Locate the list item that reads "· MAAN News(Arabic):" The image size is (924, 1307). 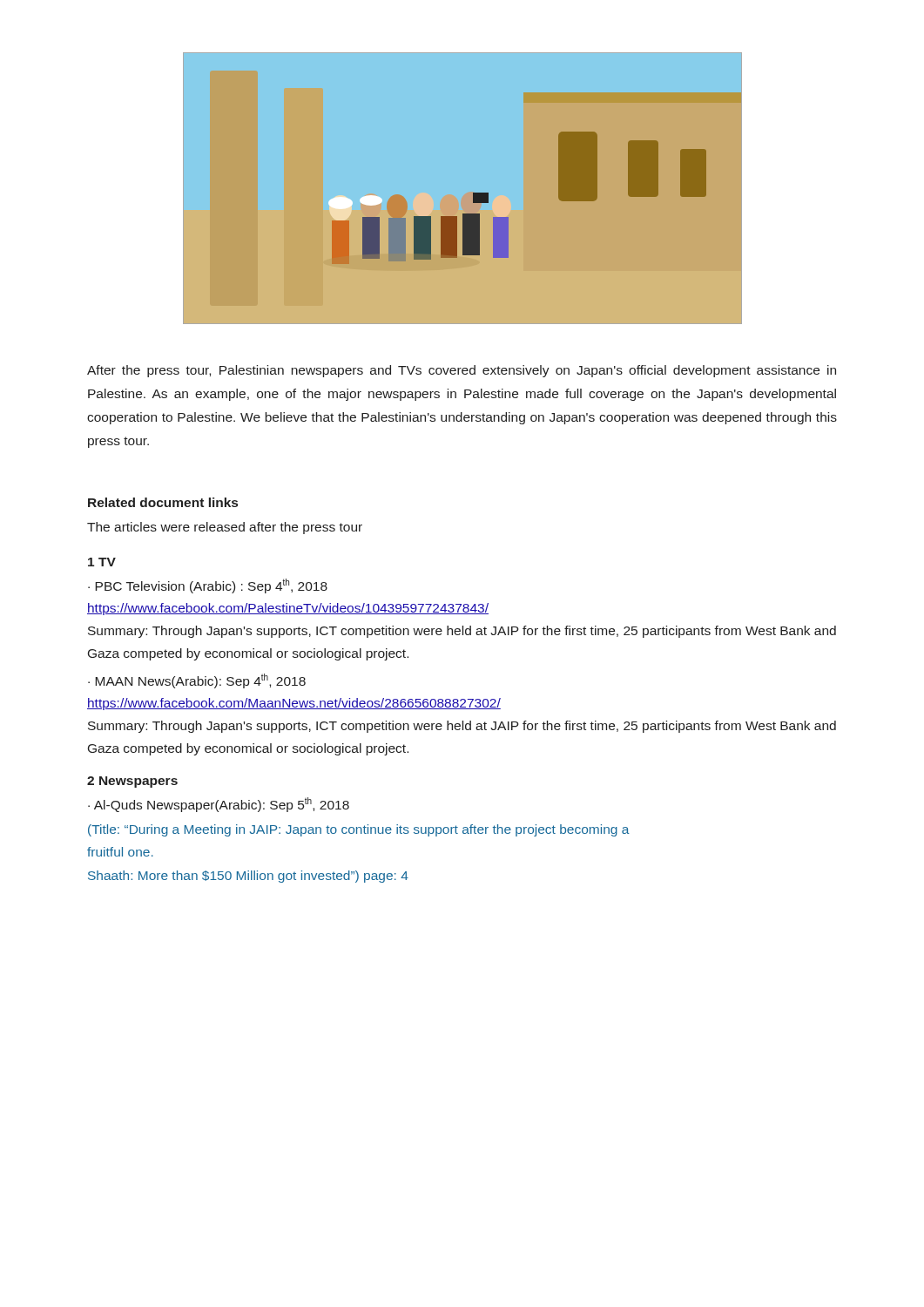[x=197, y=681]
